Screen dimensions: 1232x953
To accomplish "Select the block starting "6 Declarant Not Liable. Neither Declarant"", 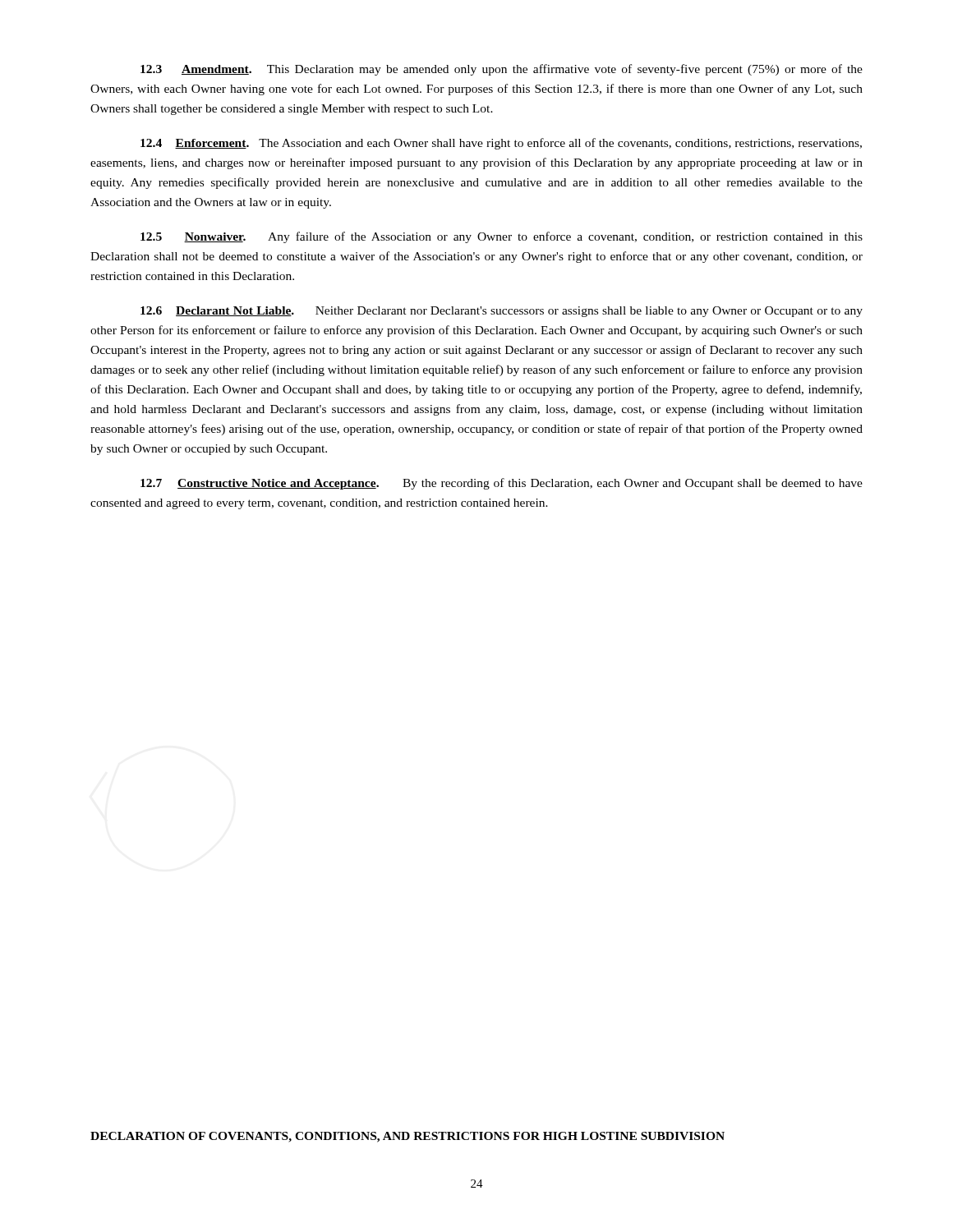I will [476, 380].
